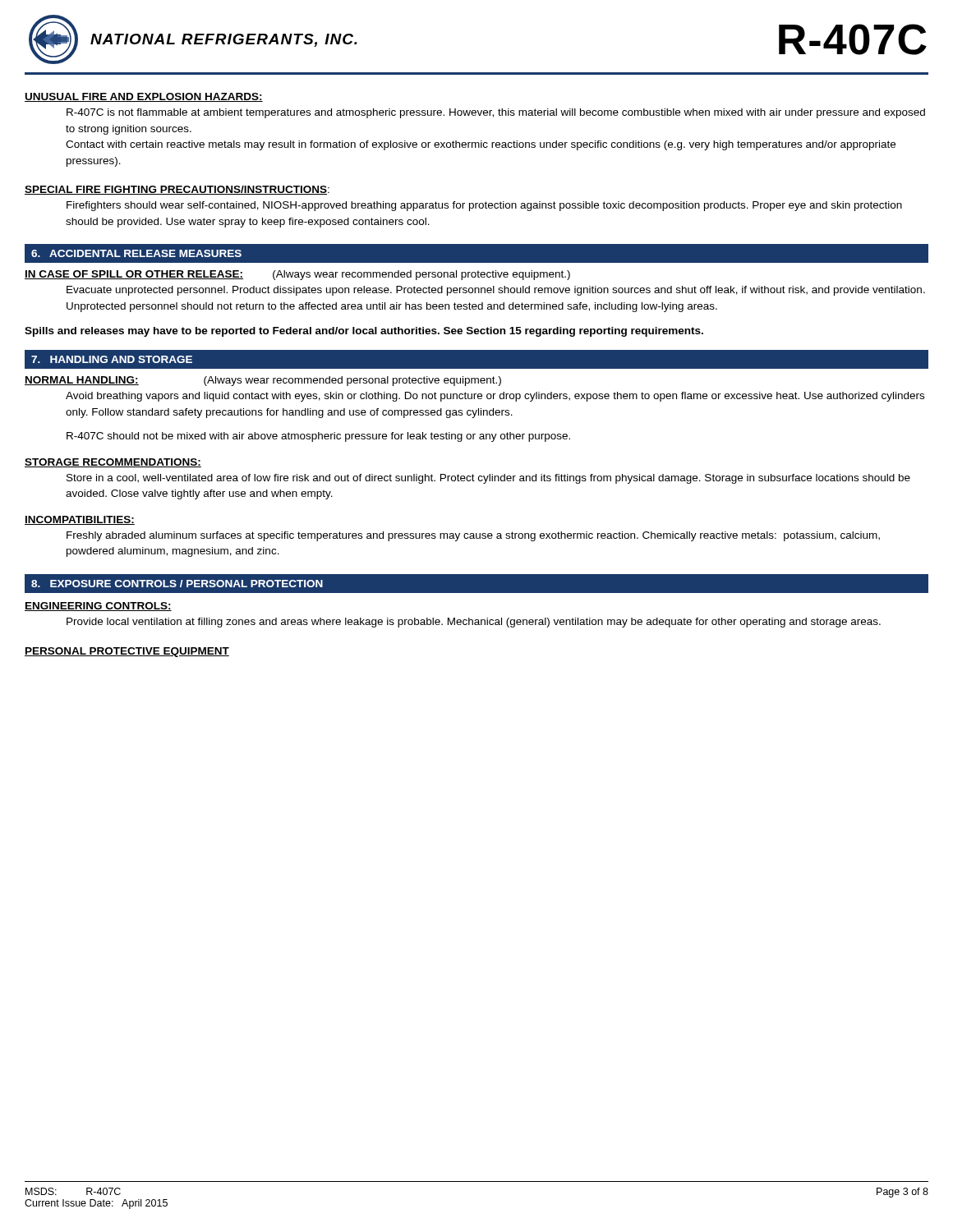The image size is (953, 1232).
Task: Select the section header that reads "SPECIAL FIRE FIGHTING PRECAUTIONS/INSTRUCTIONS:"
Action: (x=177, y=189)
